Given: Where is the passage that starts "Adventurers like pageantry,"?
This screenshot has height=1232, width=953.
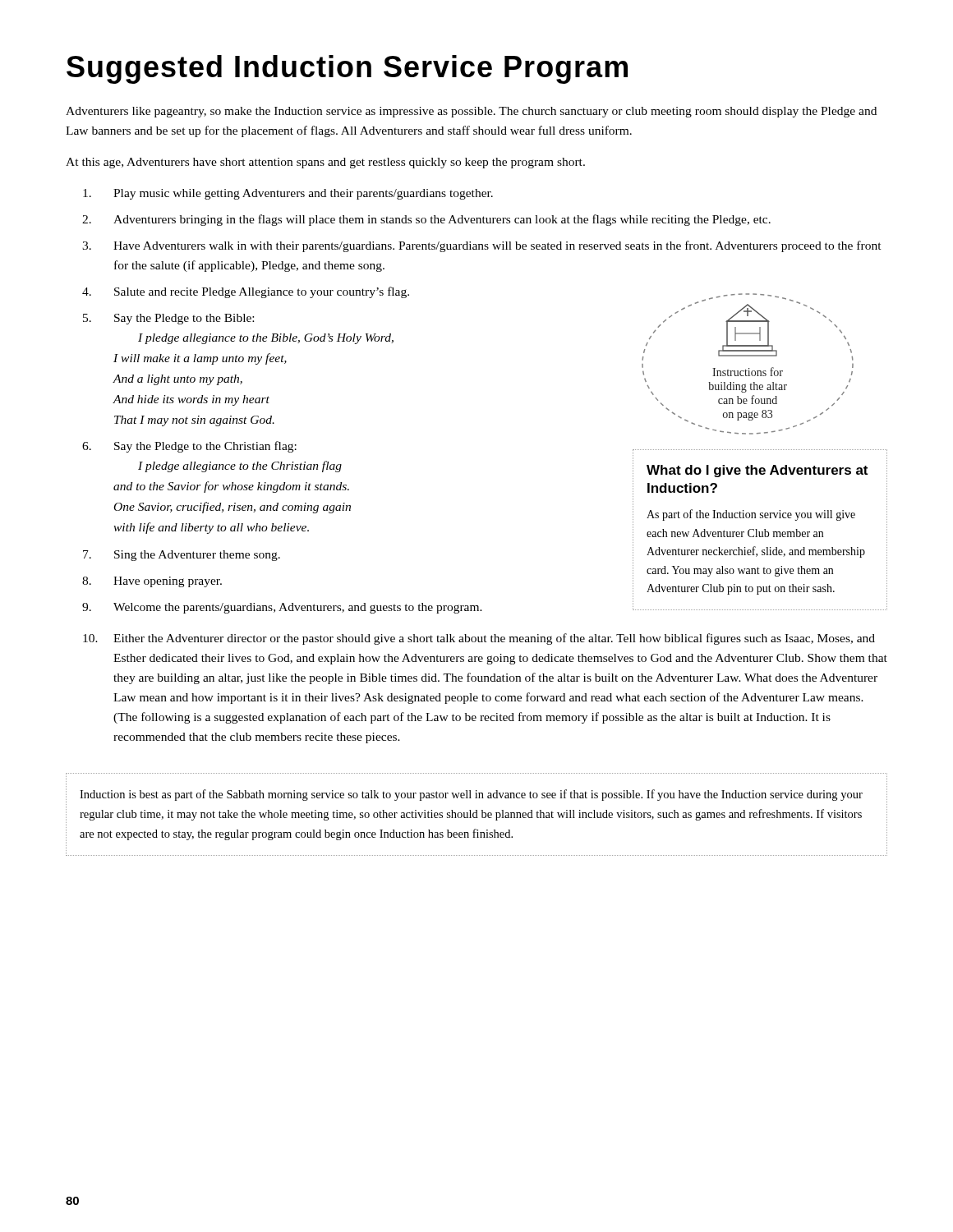Looking at the screenshot, I should (476, 121).
